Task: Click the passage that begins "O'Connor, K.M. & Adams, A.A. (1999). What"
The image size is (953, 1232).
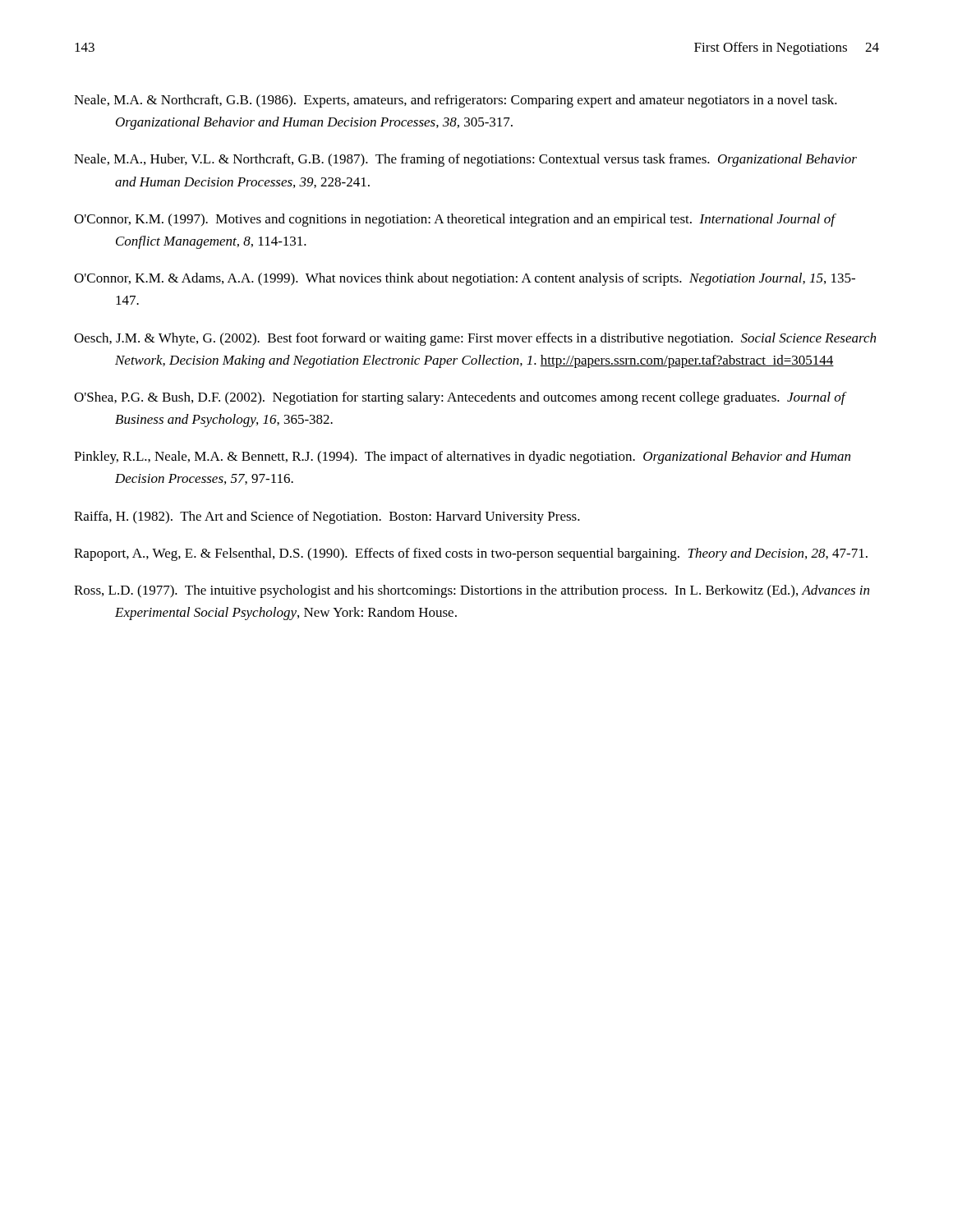Action: pyautogui.click(x=465, y=289)
